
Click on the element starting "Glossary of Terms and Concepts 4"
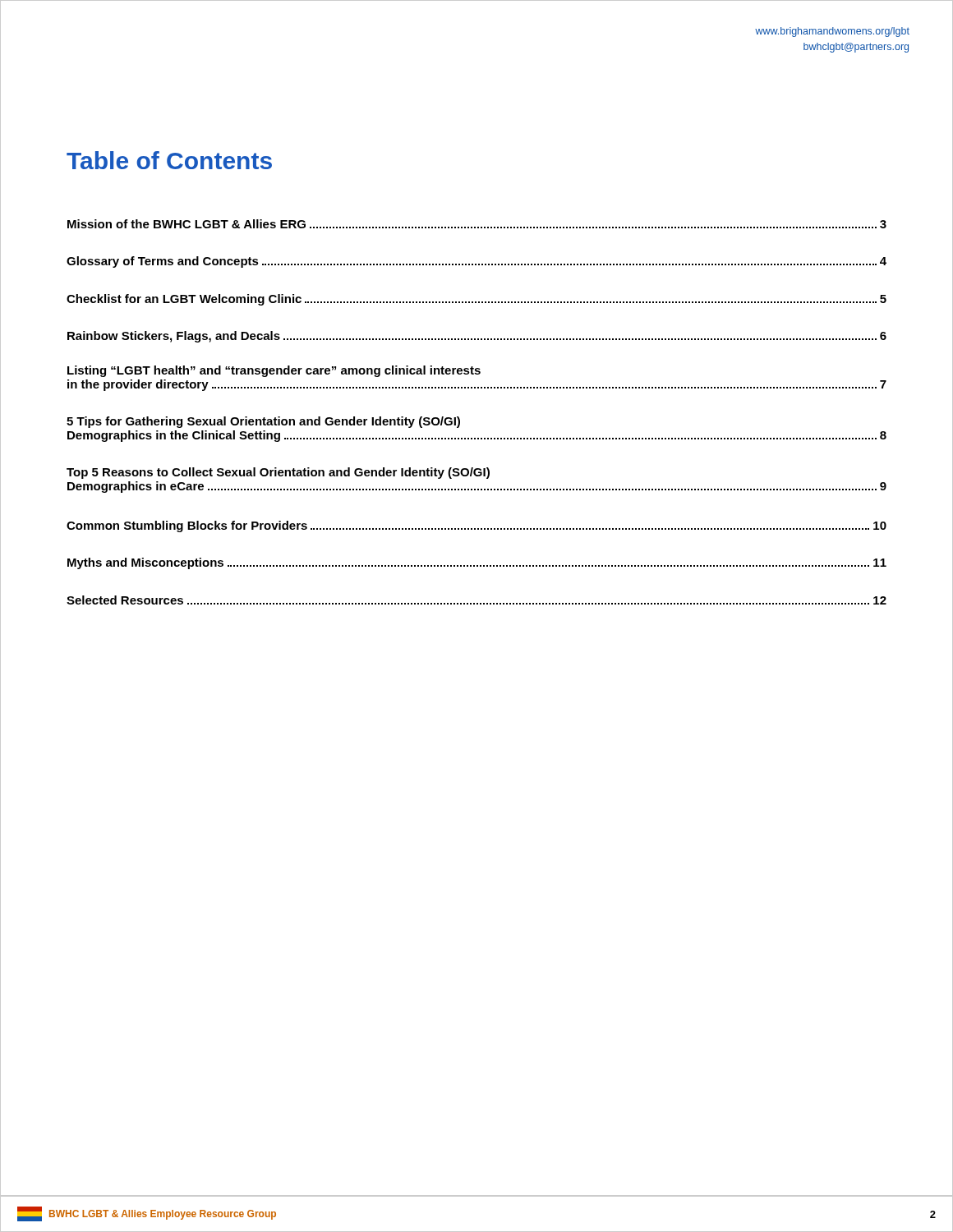(476, 261)
